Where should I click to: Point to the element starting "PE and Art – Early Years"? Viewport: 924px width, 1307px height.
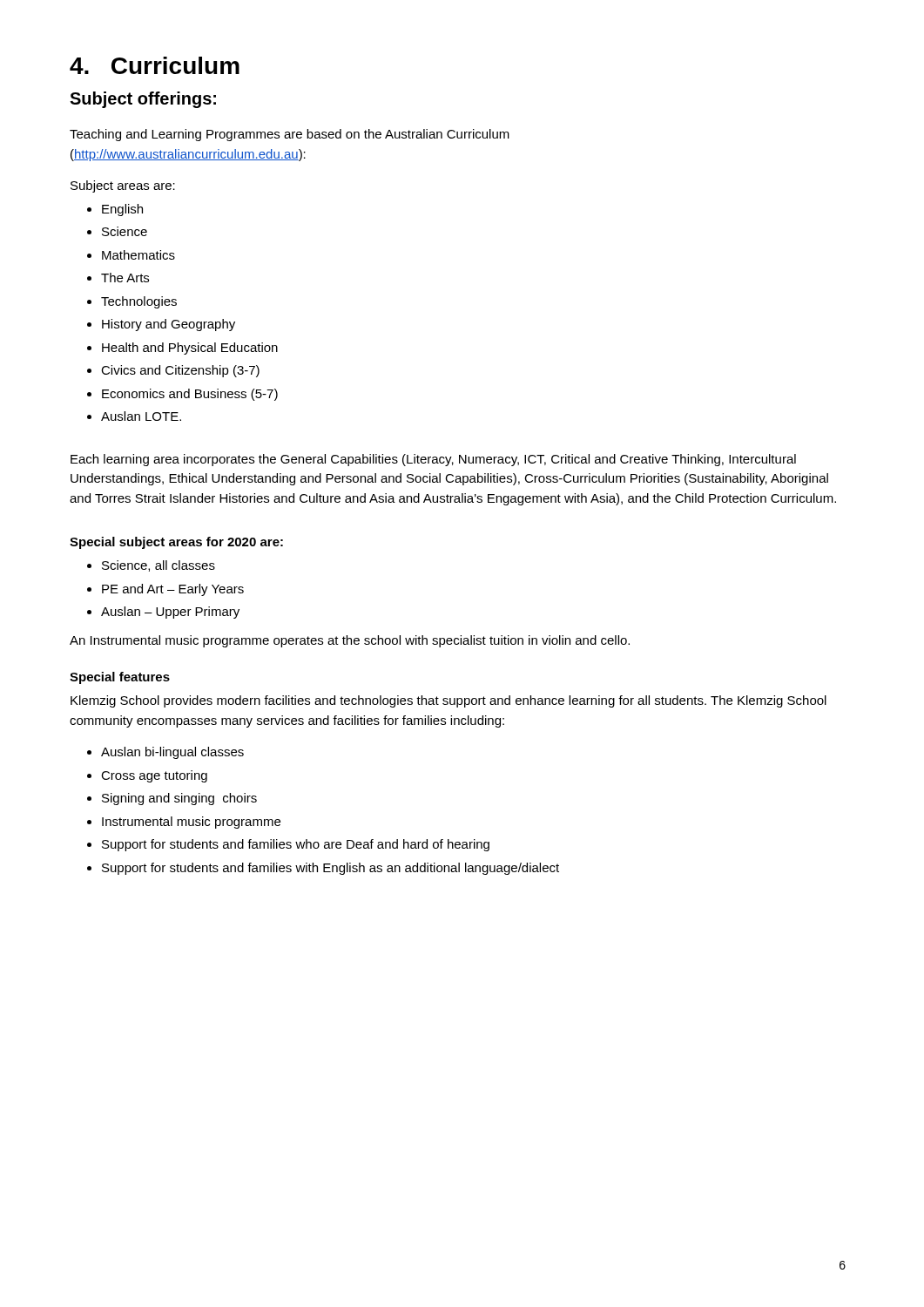(173, 590)
